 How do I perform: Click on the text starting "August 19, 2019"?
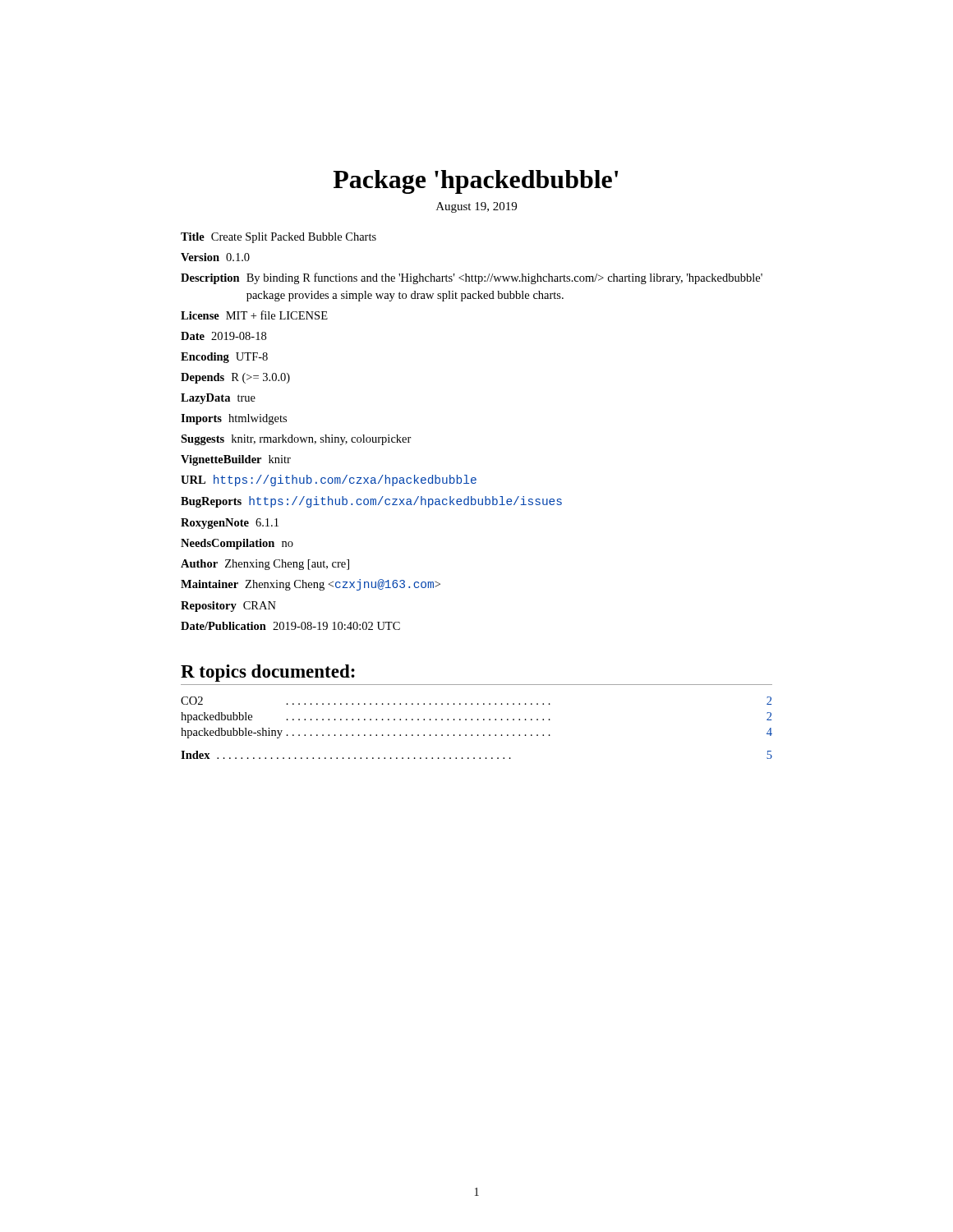[476, 206]
